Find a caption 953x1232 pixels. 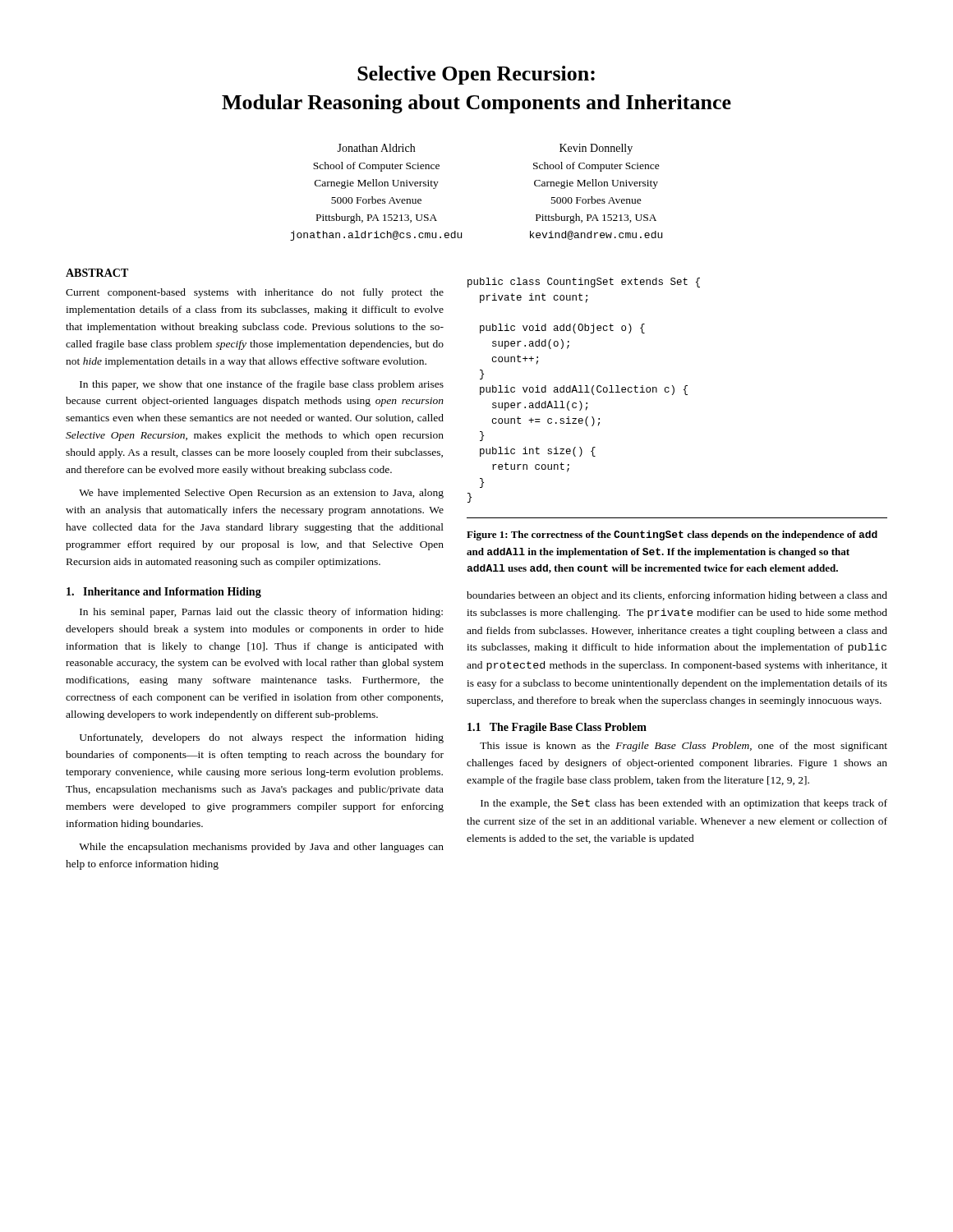tap(672, 552)
